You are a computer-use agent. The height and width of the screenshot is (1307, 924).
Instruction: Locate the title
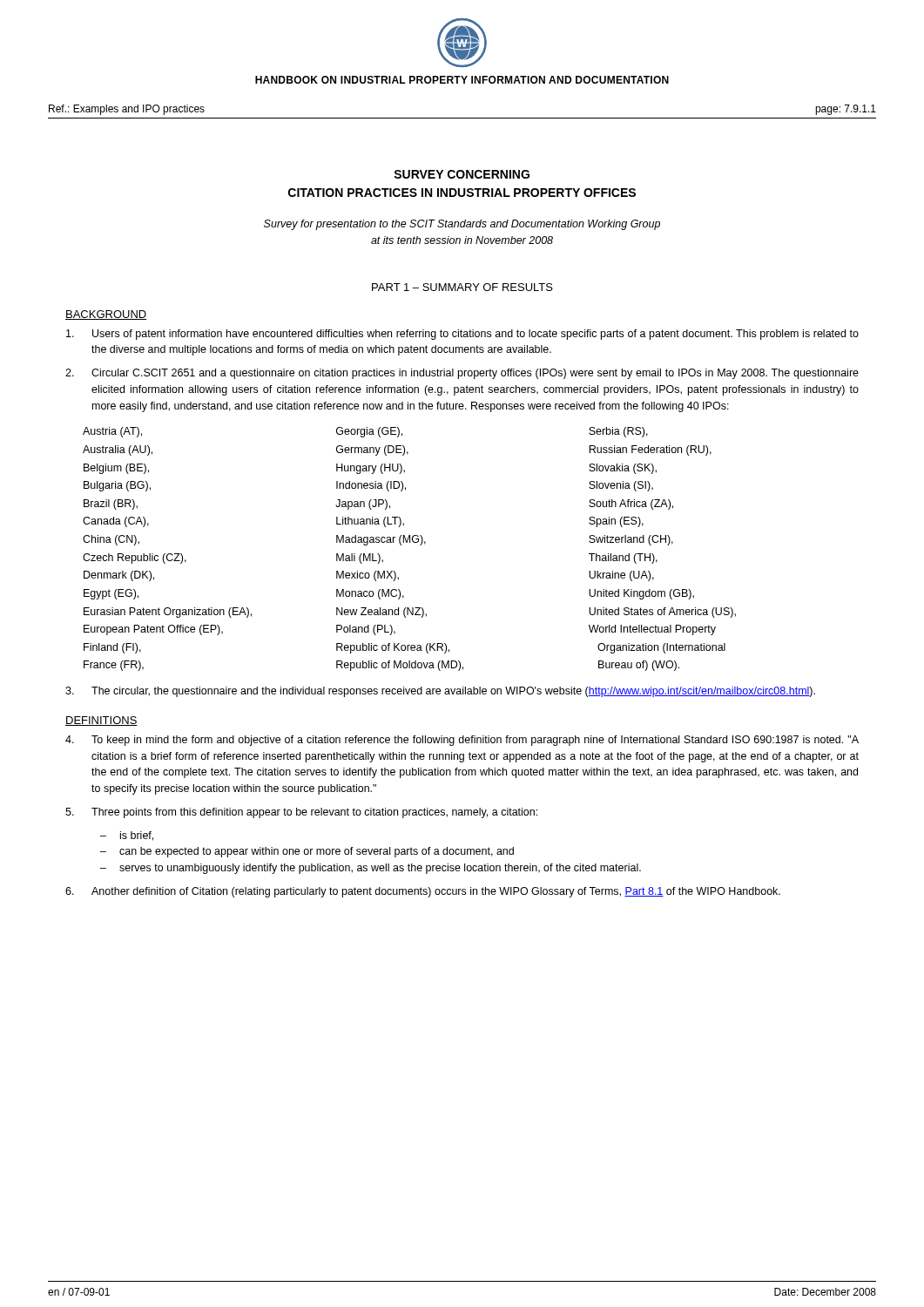point(462,183)
